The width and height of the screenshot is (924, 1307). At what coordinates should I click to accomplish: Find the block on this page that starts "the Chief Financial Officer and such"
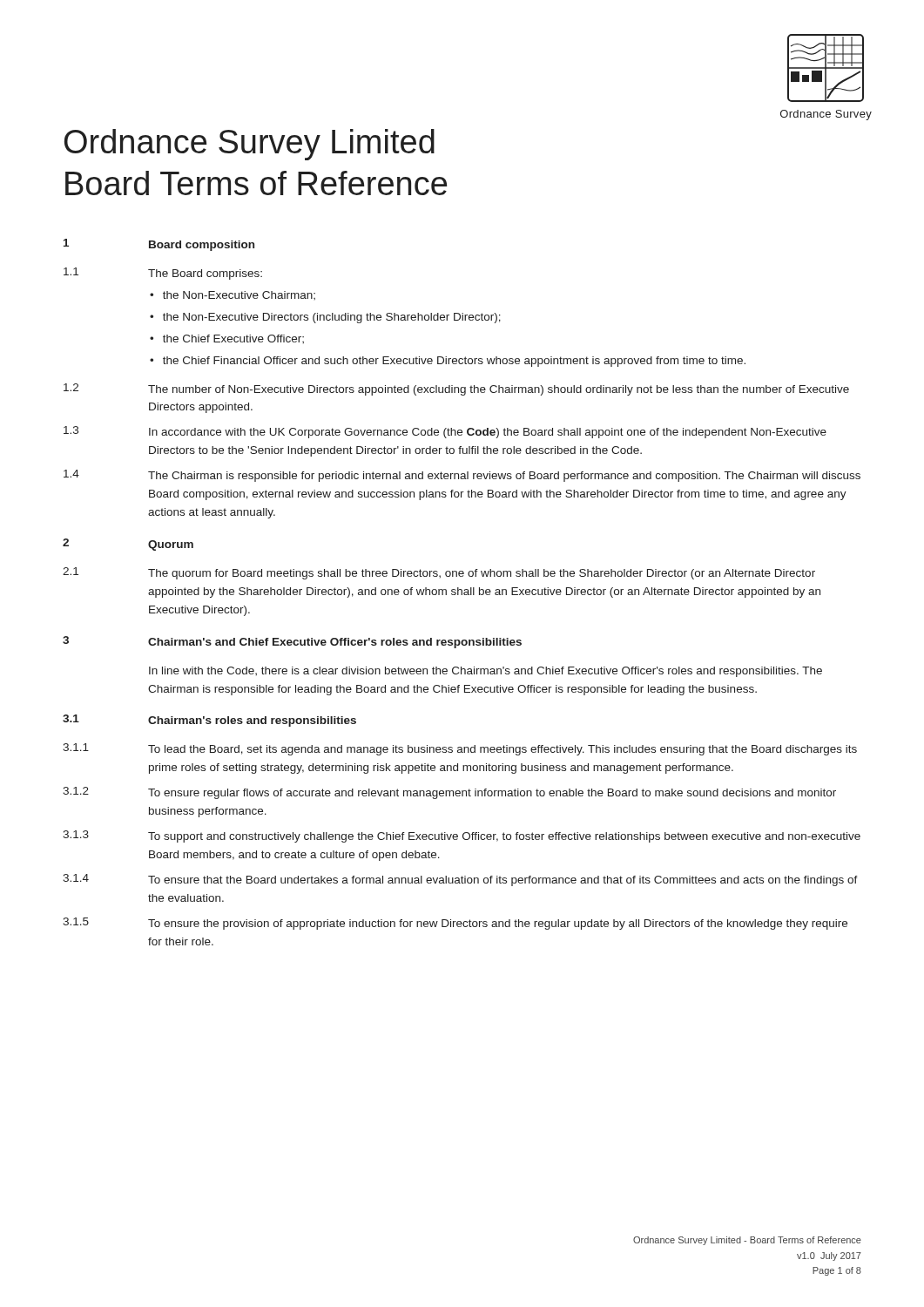[x=455, y=360]
